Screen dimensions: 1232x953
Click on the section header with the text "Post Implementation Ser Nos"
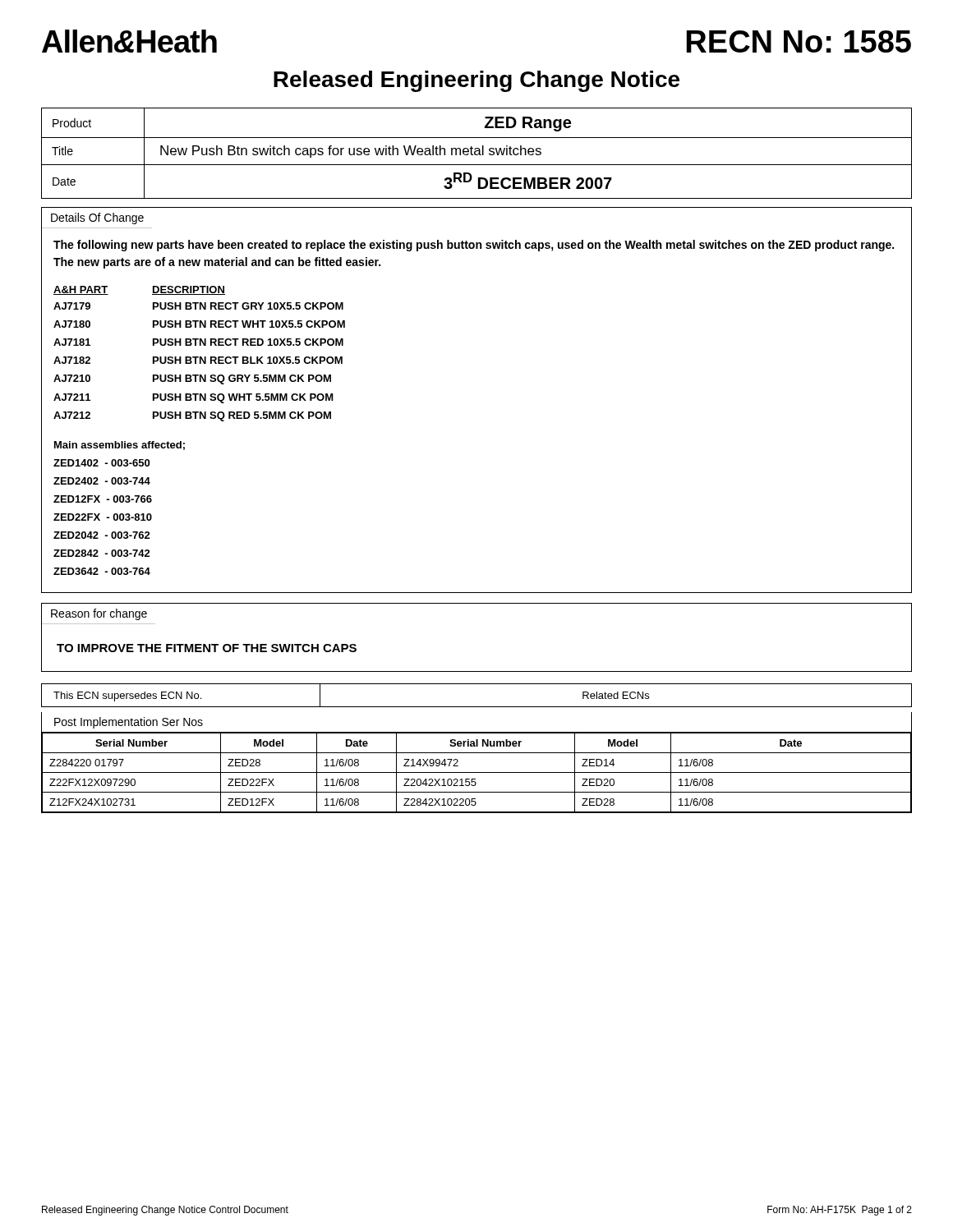pos(128,722)
